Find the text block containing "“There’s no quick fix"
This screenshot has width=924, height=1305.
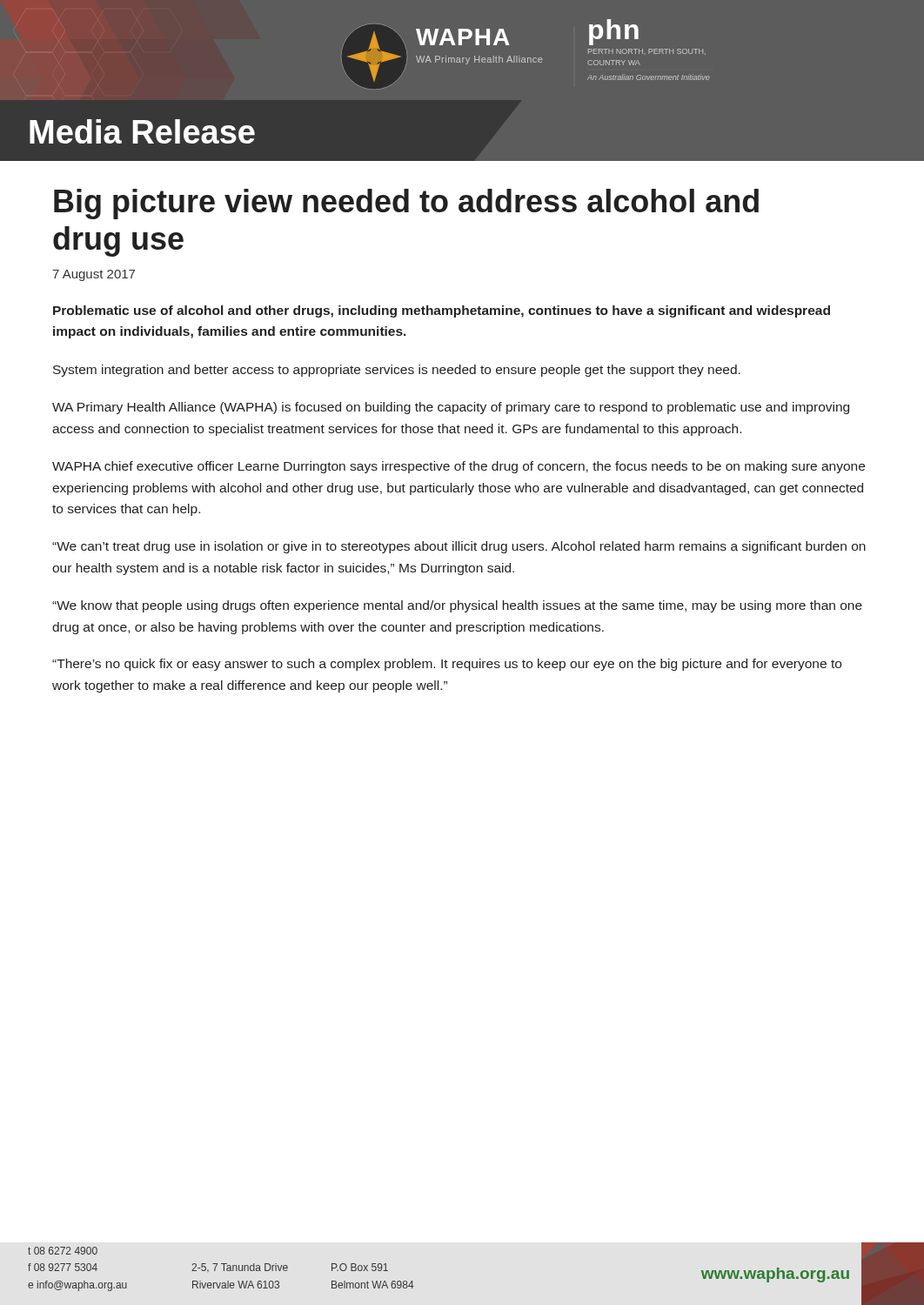(x=447, y=674)
